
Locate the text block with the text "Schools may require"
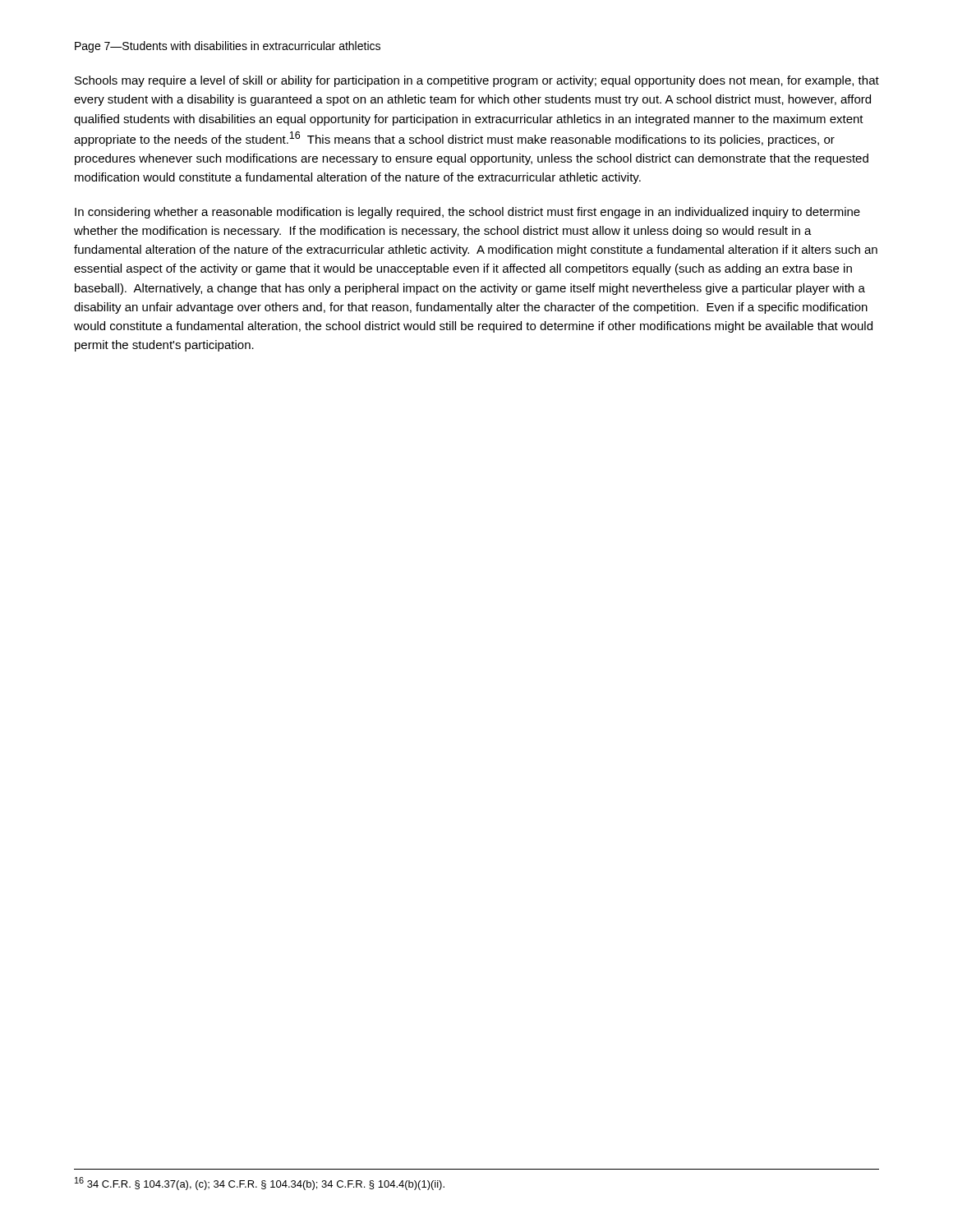click(x=476, y=129)
